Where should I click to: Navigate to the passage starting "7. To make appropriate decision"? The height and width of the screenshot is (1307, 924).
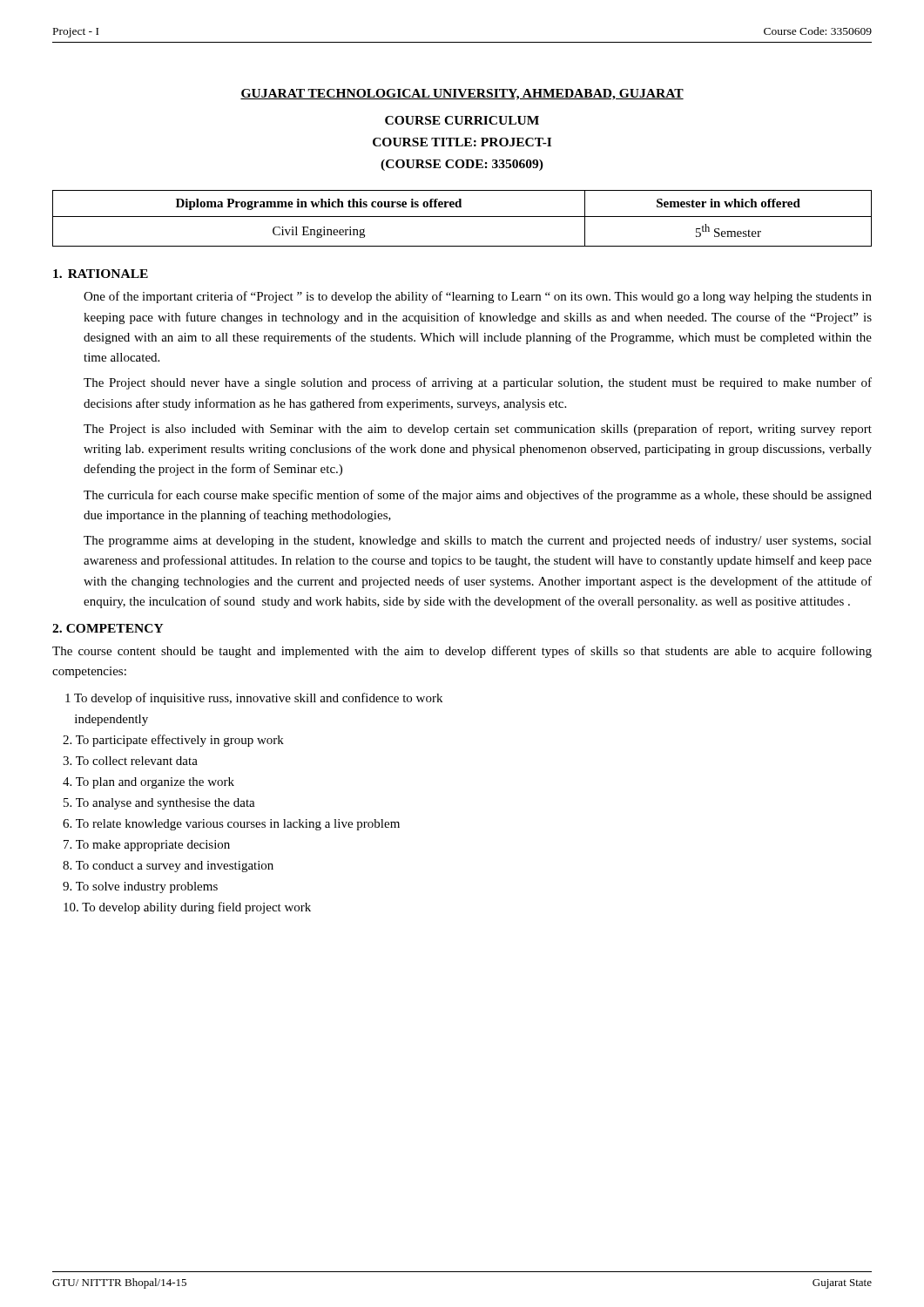point(147,844)
